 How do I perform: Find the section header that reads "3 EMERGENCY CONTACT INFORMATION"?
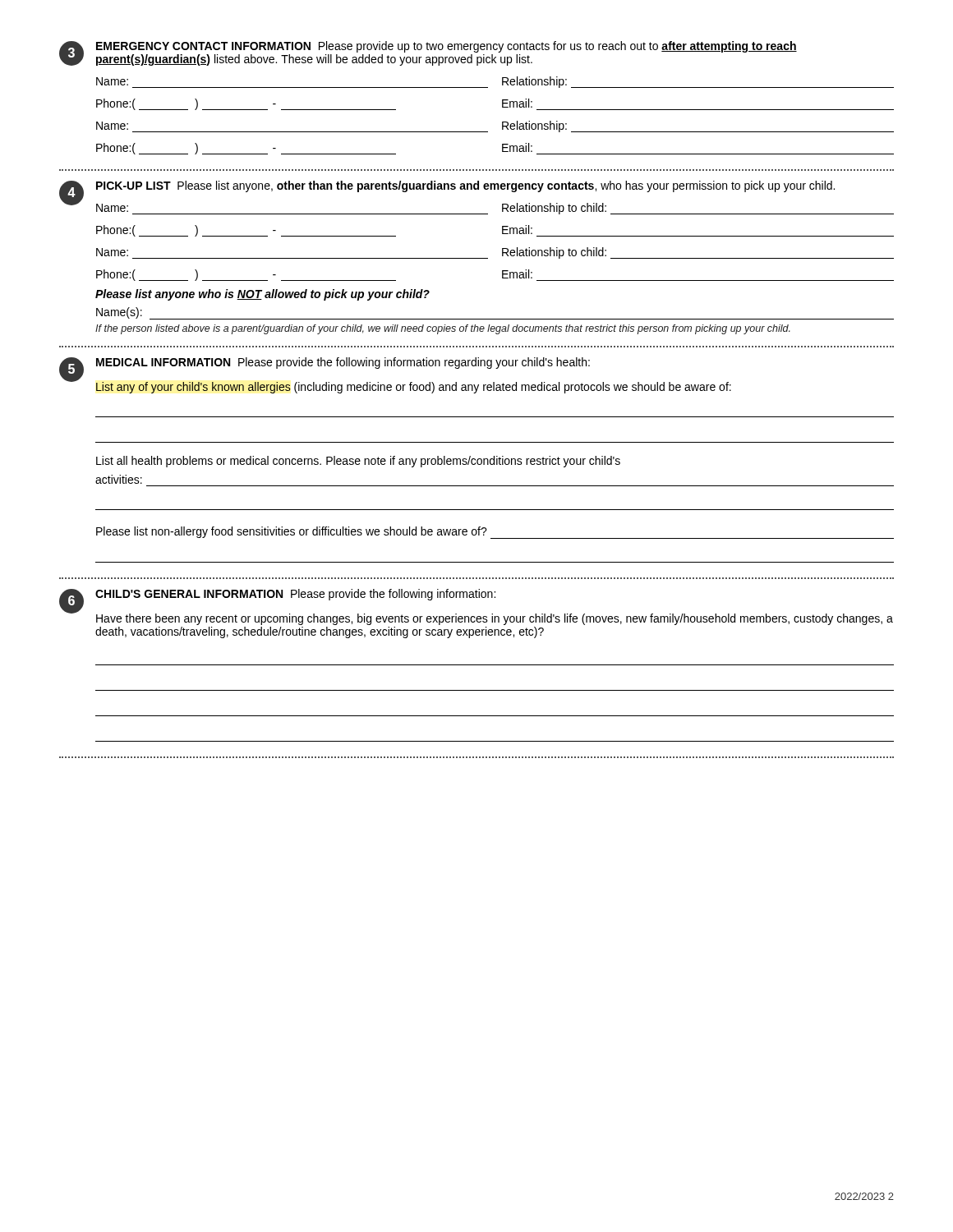click(x=428, y=53)
